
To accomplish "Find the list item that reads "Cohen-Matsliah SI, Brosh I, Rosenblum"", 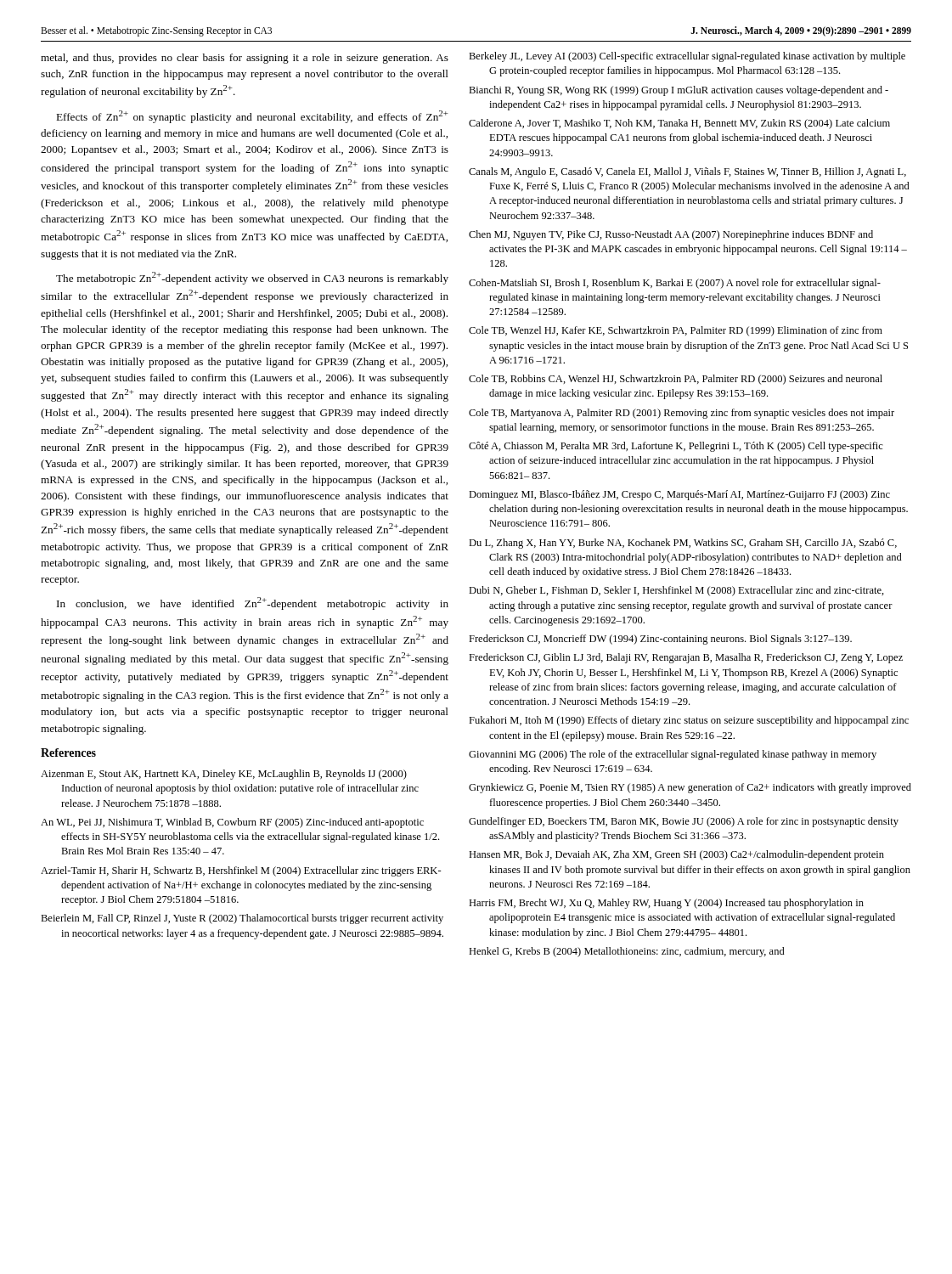I will 675,297.
